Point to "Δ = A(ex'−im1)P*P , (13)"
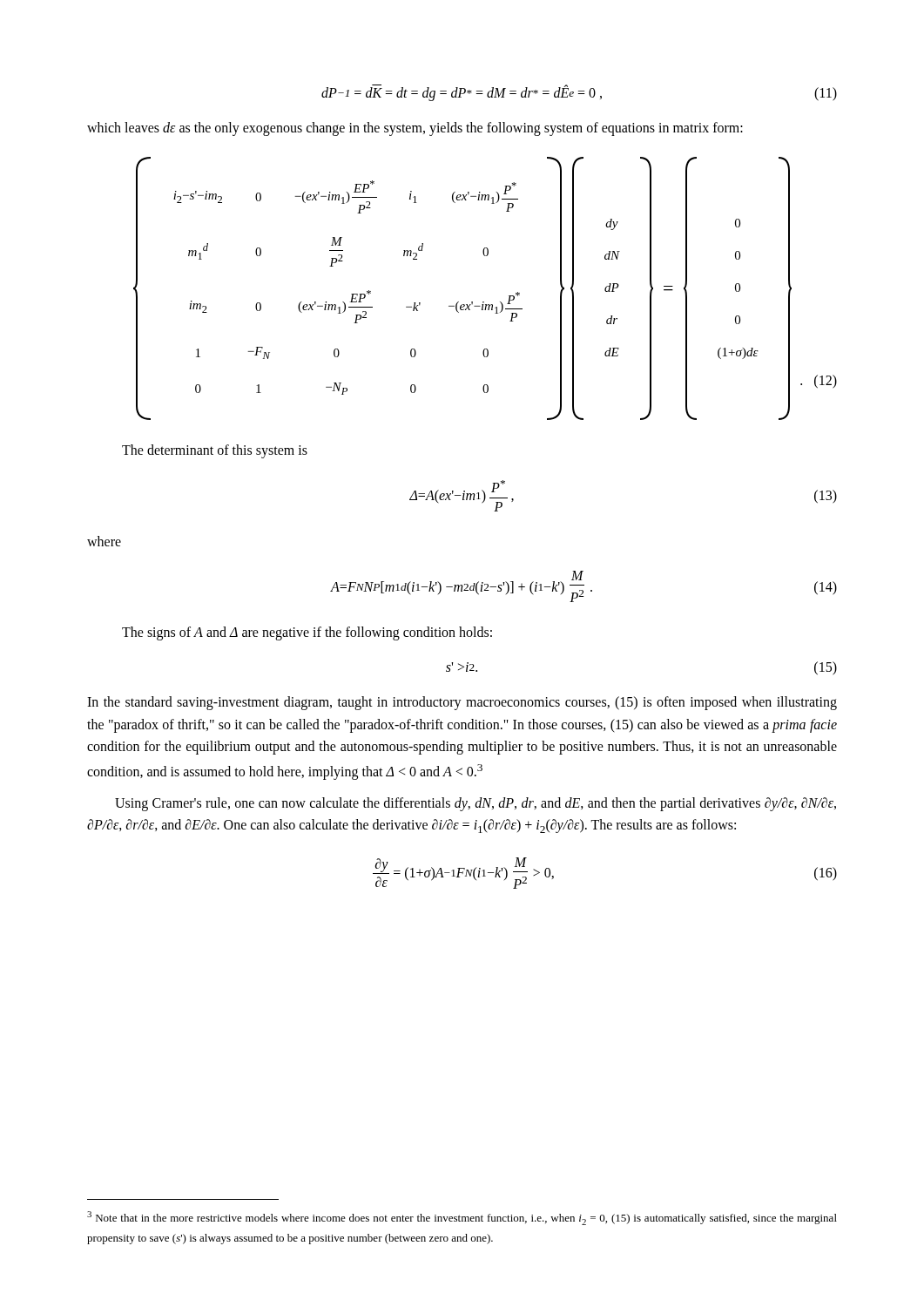The height and width of the screenshot is (1307, 924). pos(462,496)
